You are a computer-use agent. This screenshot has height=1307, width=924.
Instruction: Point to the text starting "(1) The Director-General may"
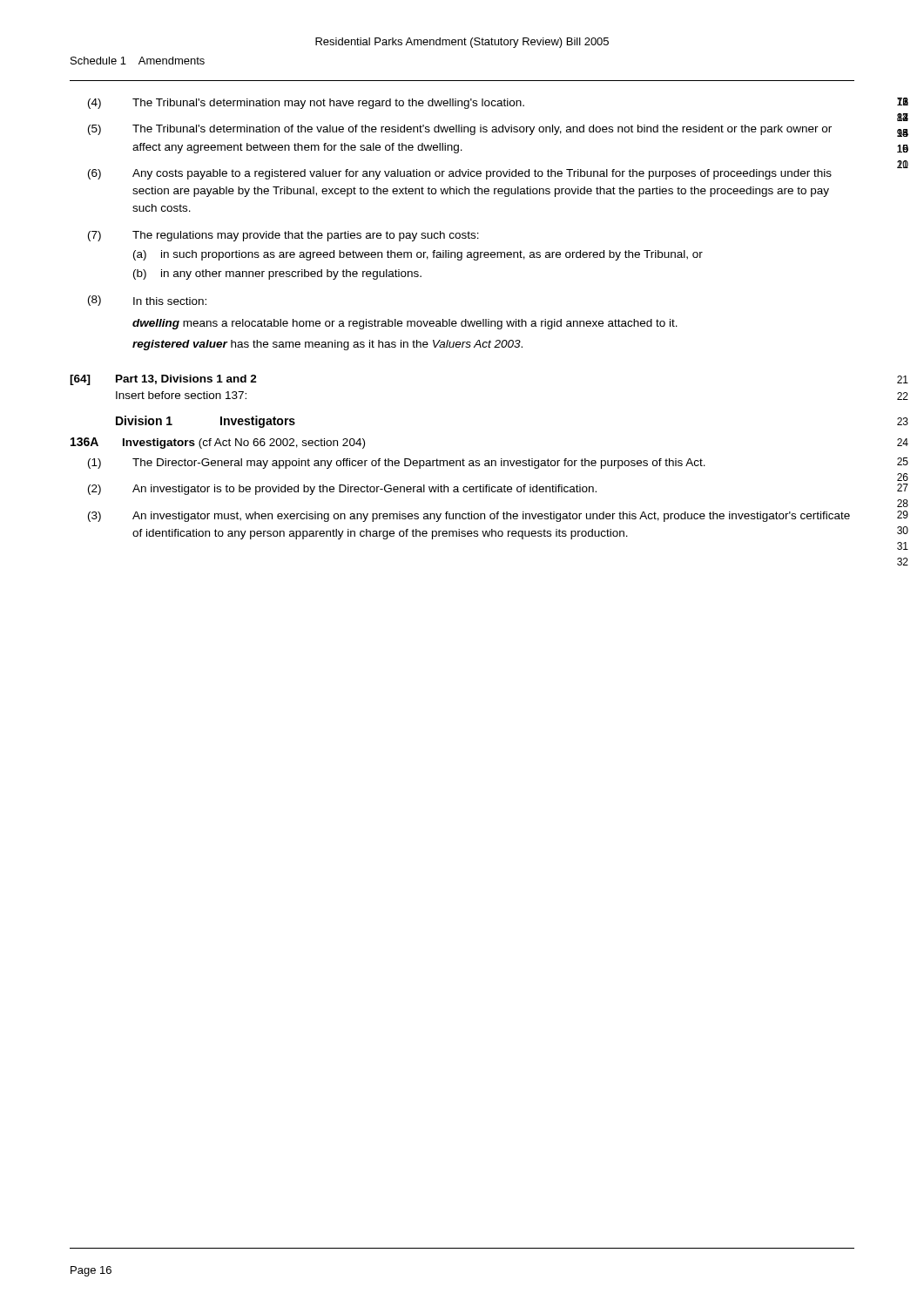(x=462, y=463)
